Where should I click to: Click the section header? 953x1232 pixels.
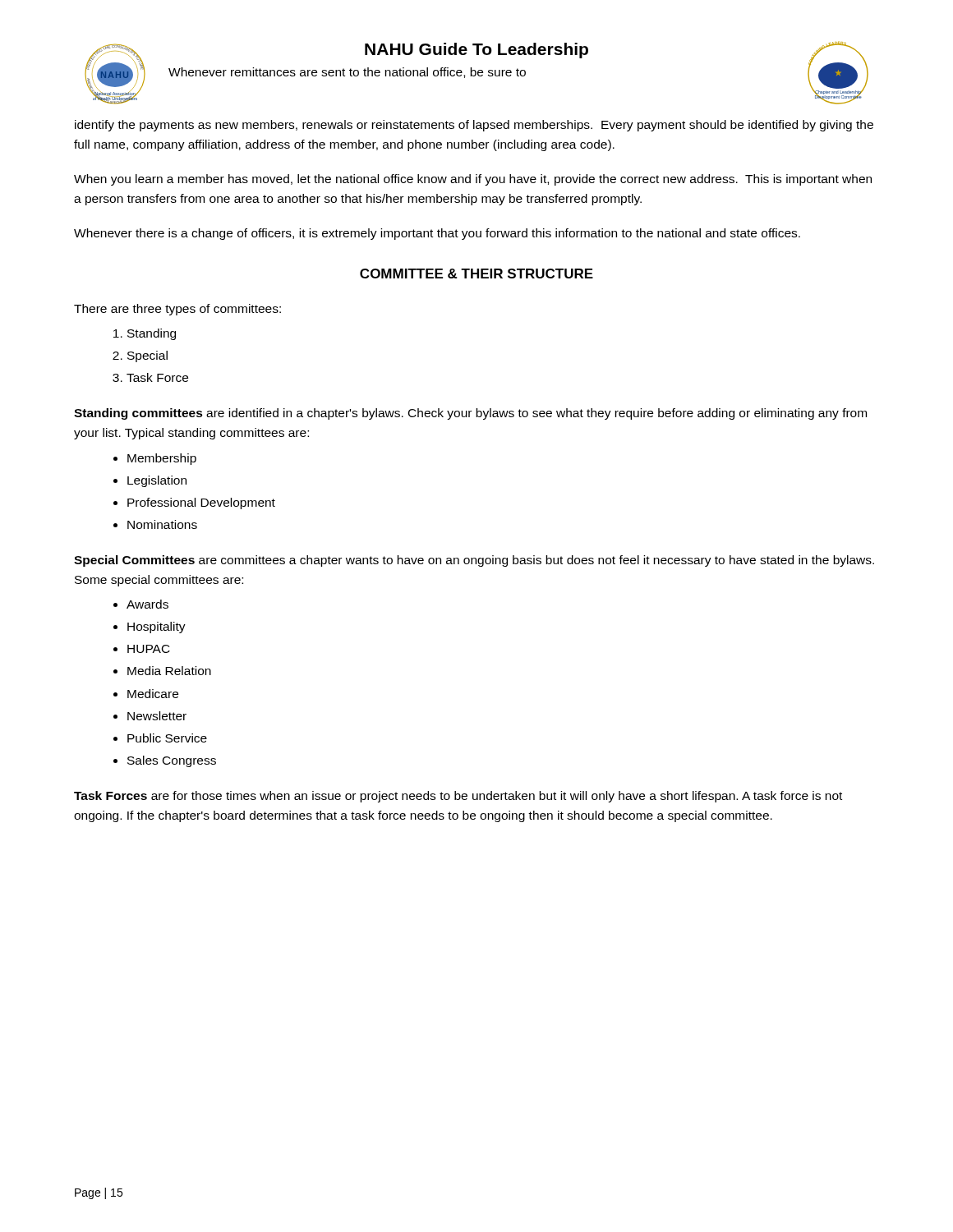click(x=476, y=274)
